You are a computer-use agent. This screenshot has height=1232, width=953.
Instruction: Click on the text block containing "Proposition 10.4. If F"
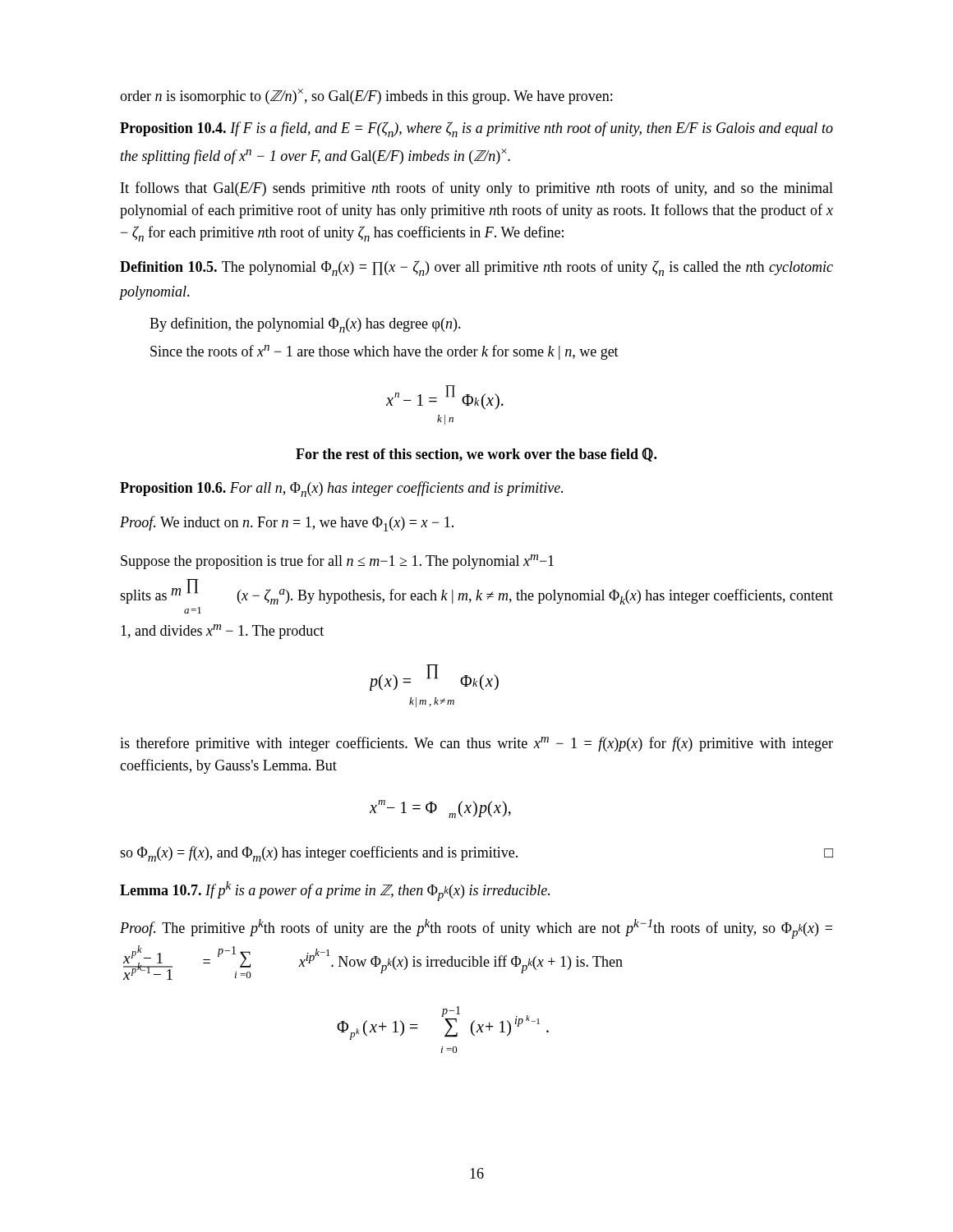click(x=476, y=143)
